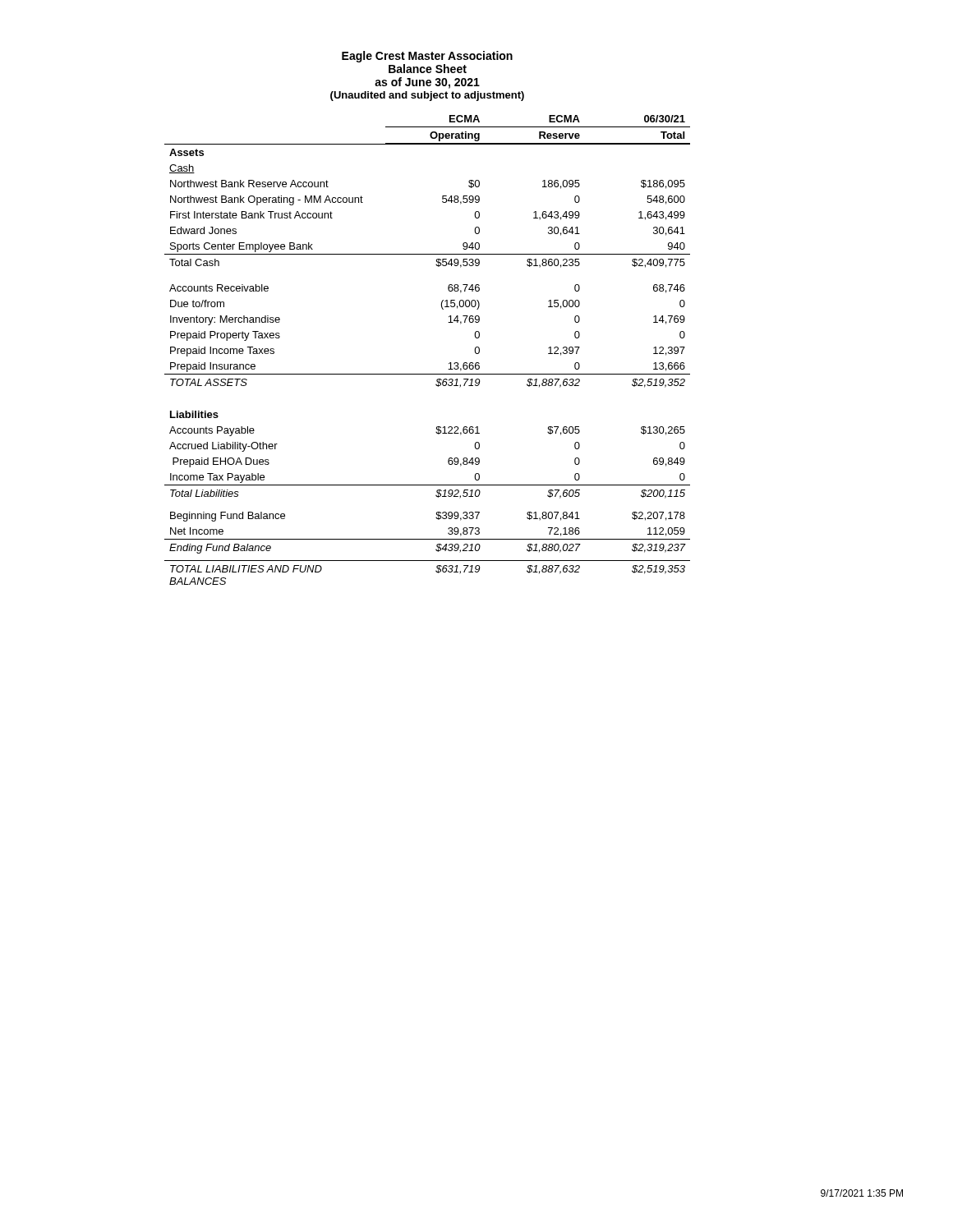Find the table
Viewport: 953px width, 1232px height.
[427, 350]
